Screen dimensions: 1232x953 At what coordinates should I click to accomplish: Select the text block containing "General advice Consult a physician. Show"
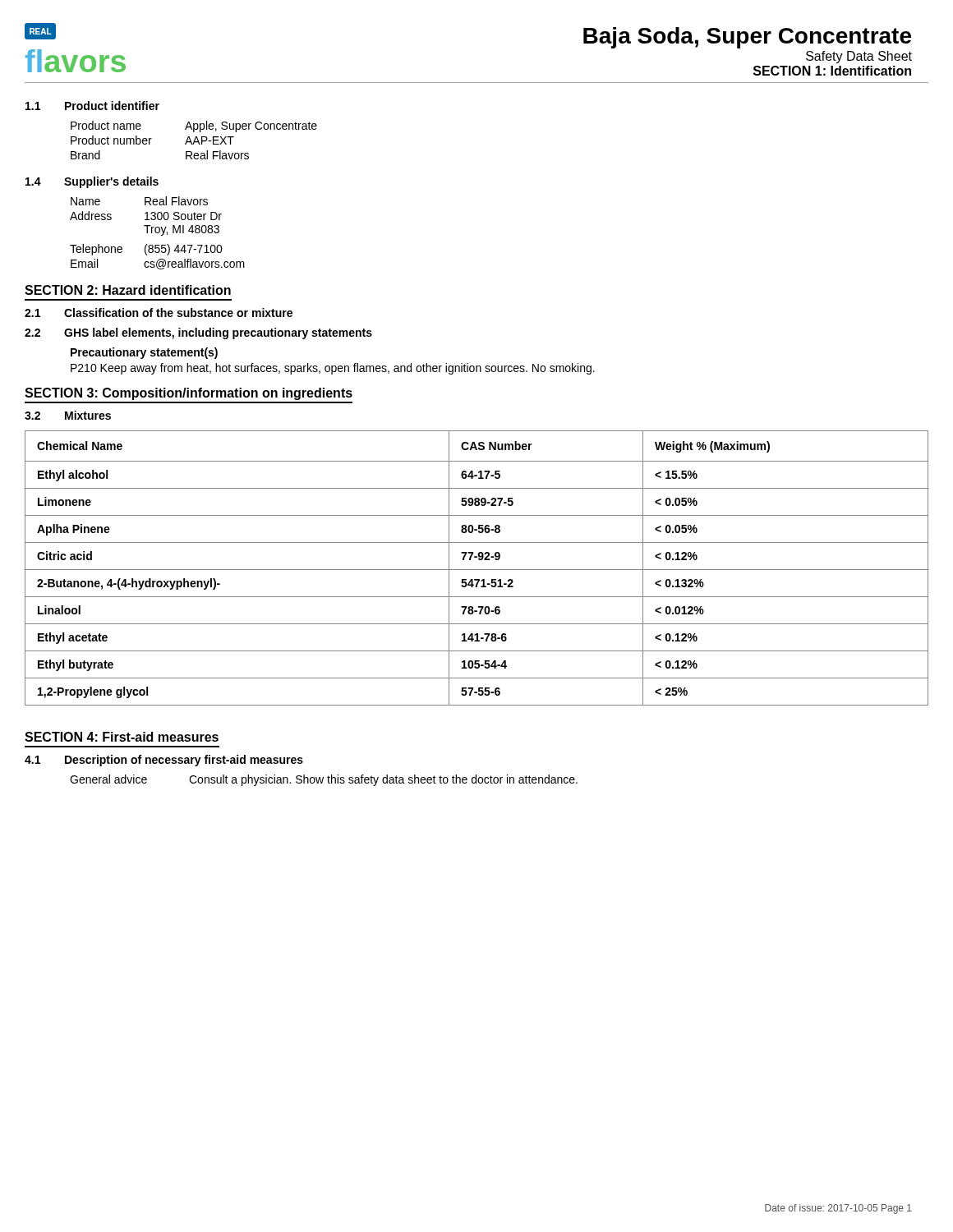coord(324,779)
